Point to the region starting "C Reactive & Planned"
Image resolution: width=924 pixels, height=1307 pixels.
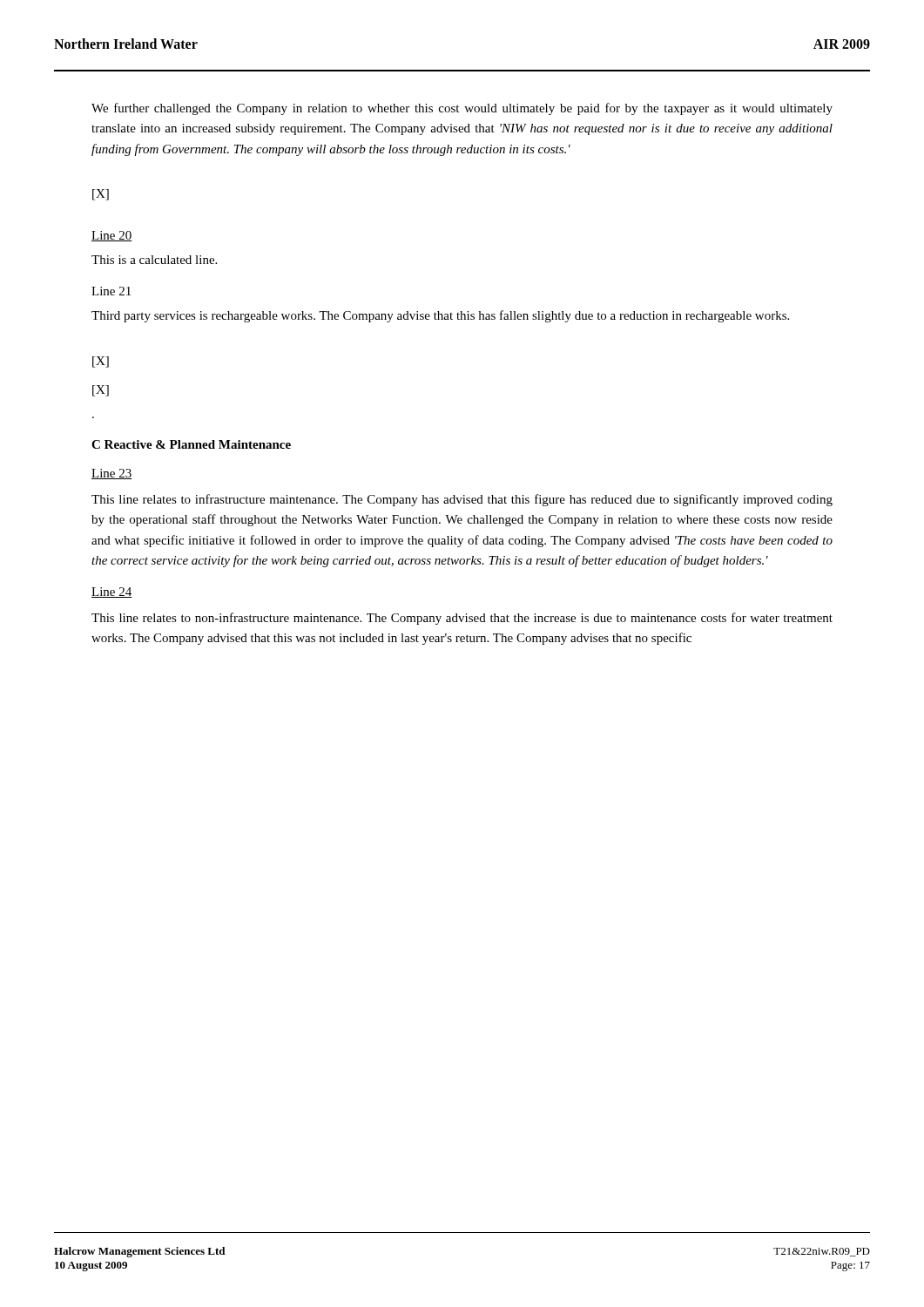pos(191,444)
